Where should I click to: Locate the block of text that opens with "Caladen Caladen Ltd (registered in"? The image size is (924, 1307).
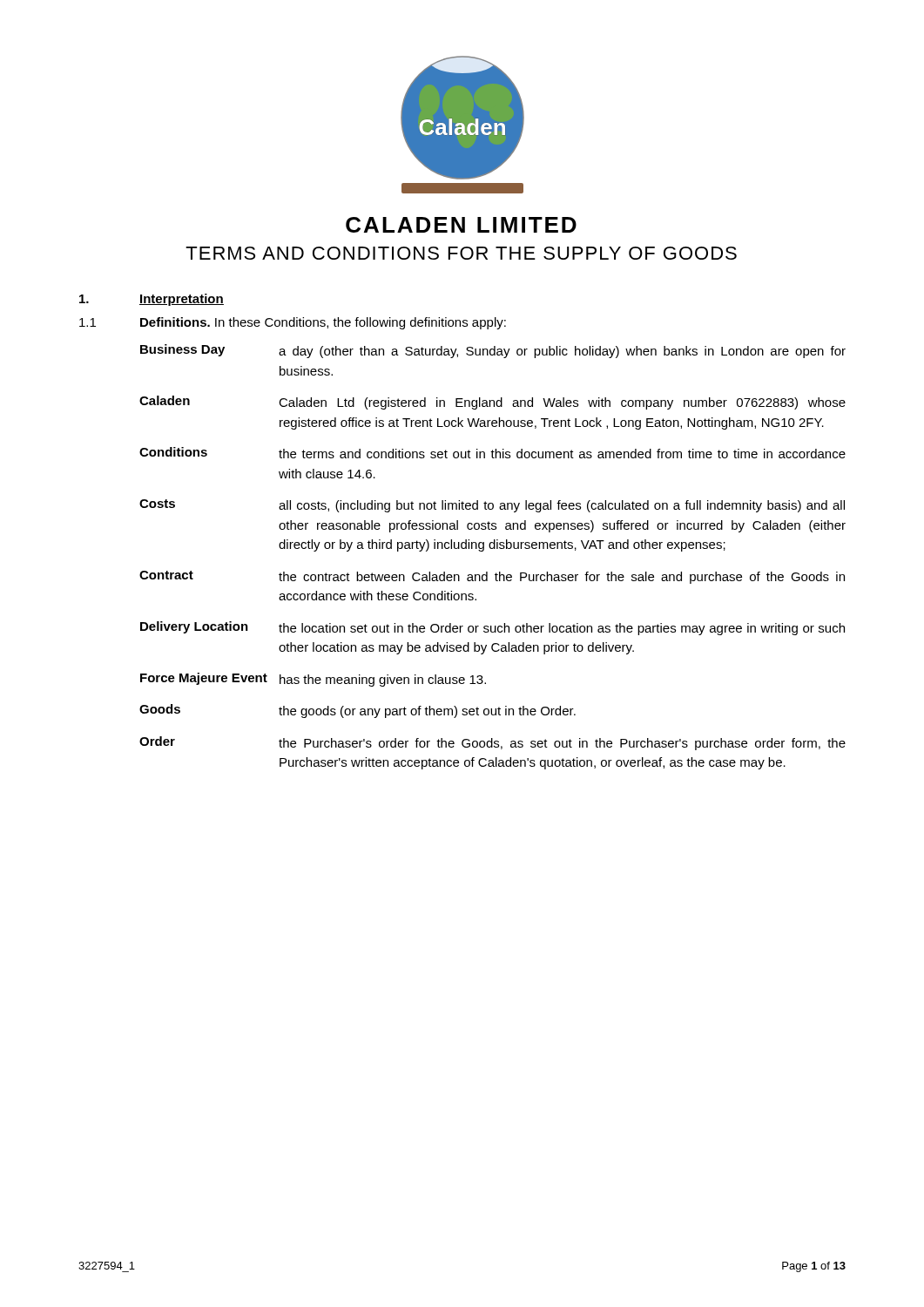click(x=462, y=413)
